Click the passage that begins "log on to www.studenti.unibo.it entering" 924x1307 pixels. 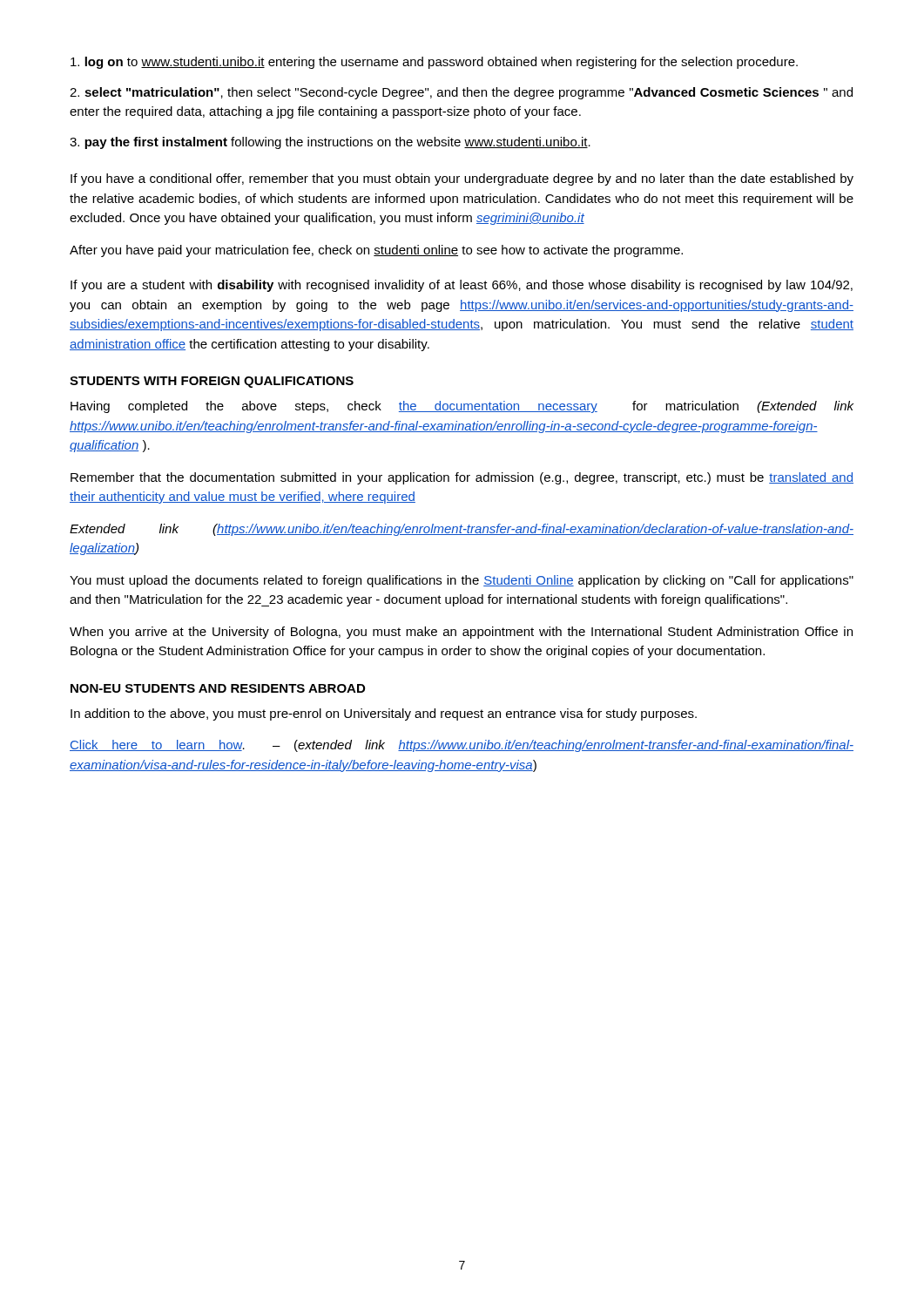click(x=434, y=61)
